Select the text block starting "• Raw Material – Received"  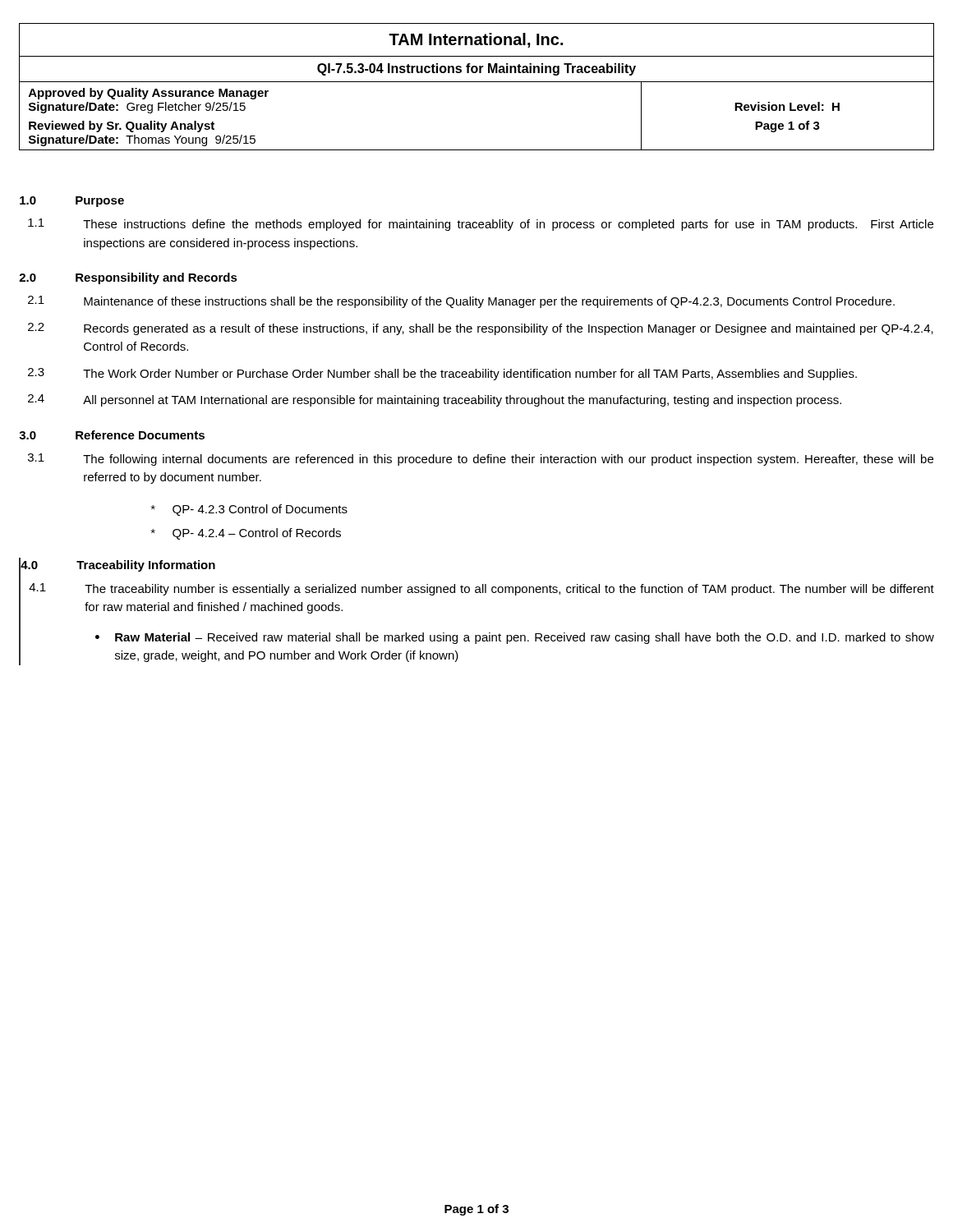514,646
